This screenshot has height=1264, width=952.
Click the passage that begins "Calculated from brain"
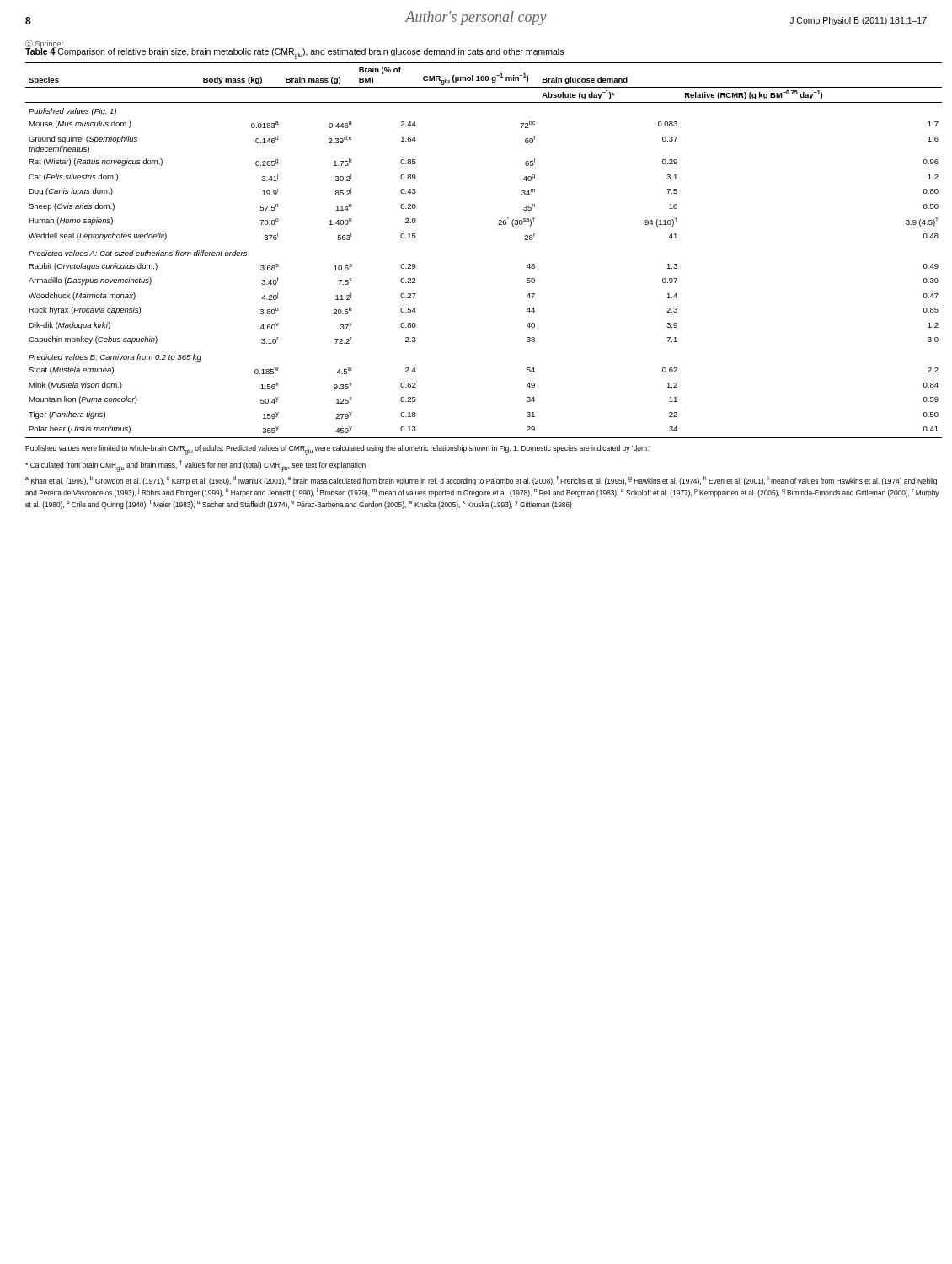pos(196,465)
